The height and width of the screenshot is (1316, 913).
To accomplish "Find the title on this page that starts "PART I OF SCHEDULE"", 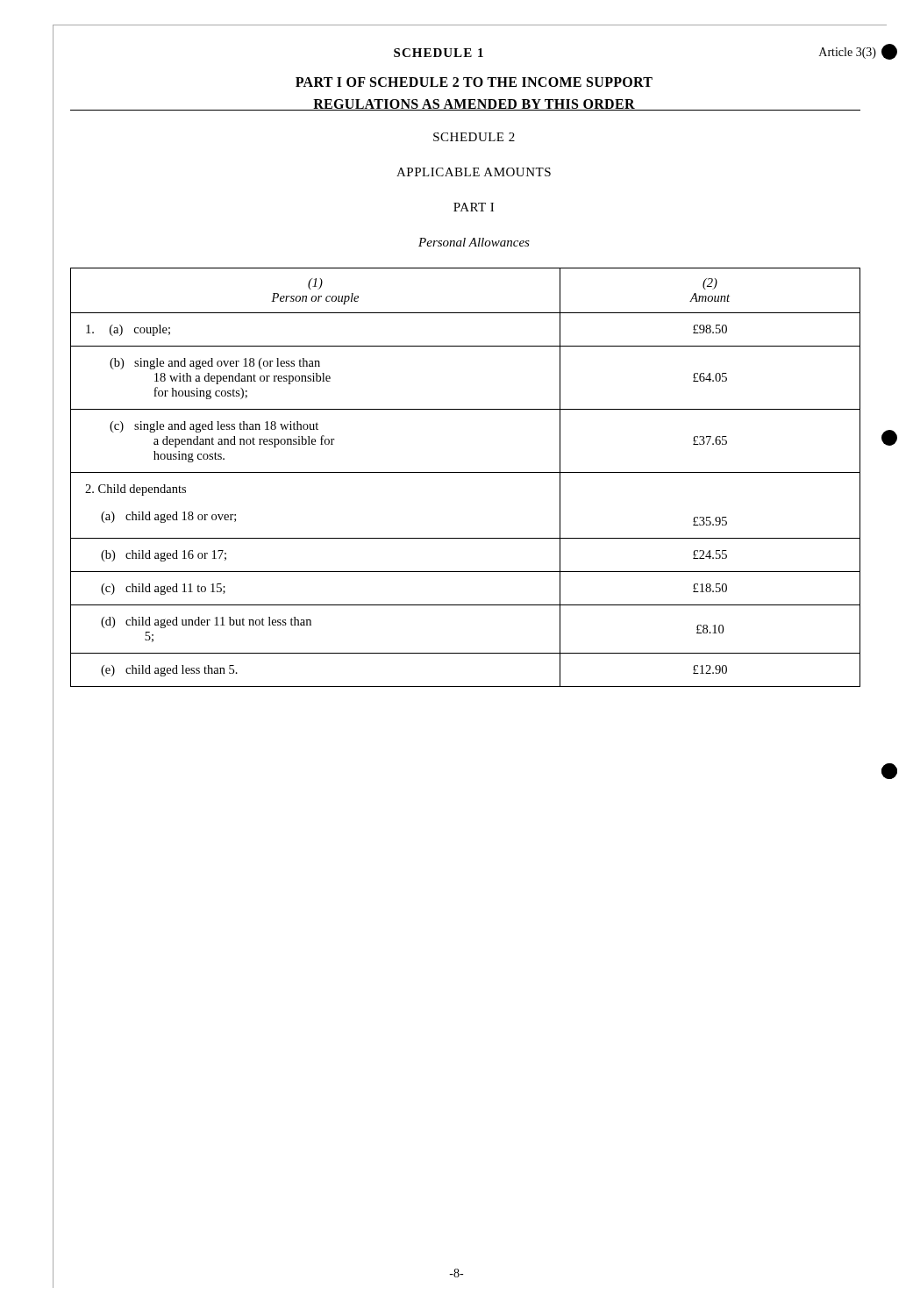I will click(474, 93).
